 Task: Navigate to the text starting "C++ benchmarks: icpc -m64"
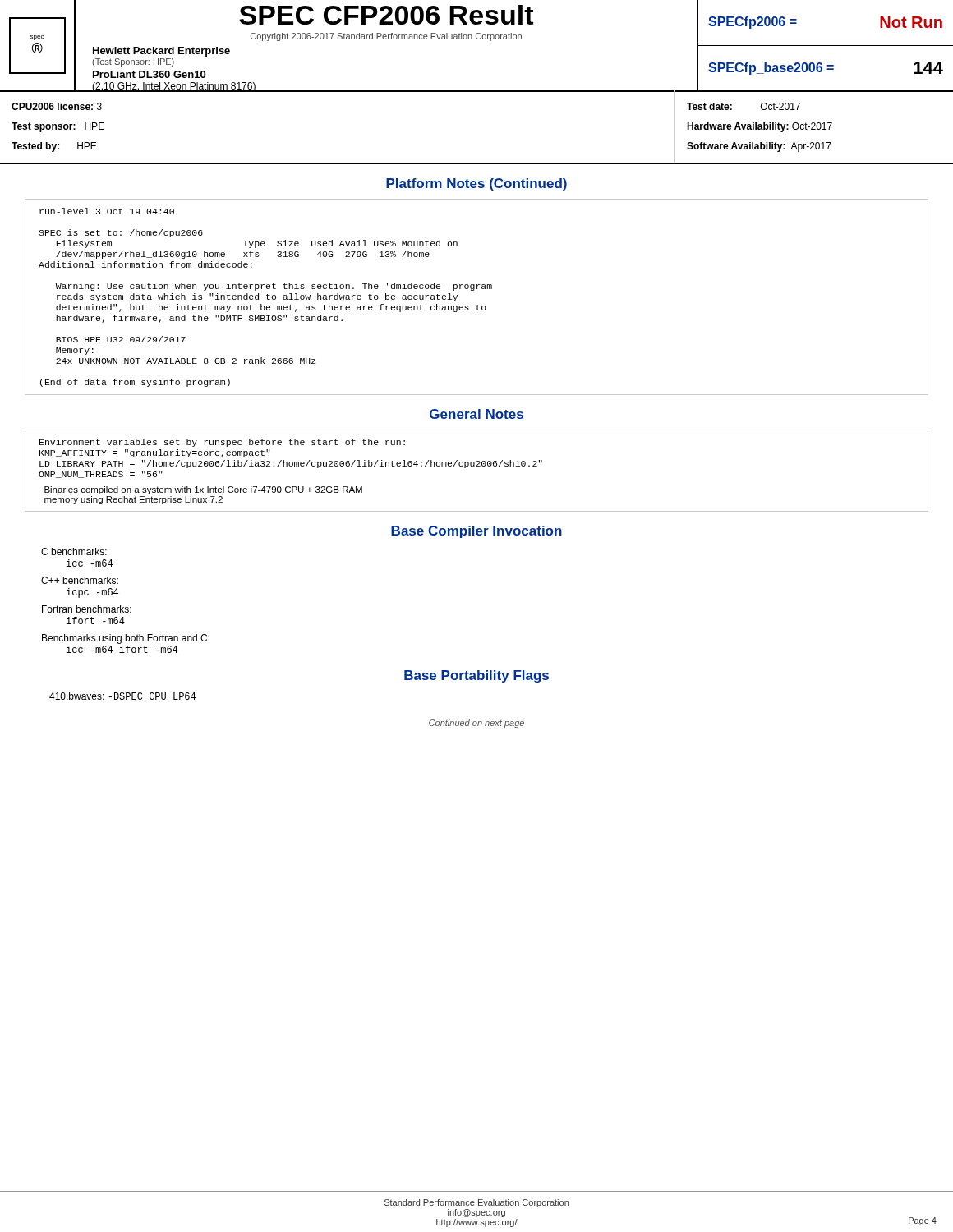coord(80,587)
